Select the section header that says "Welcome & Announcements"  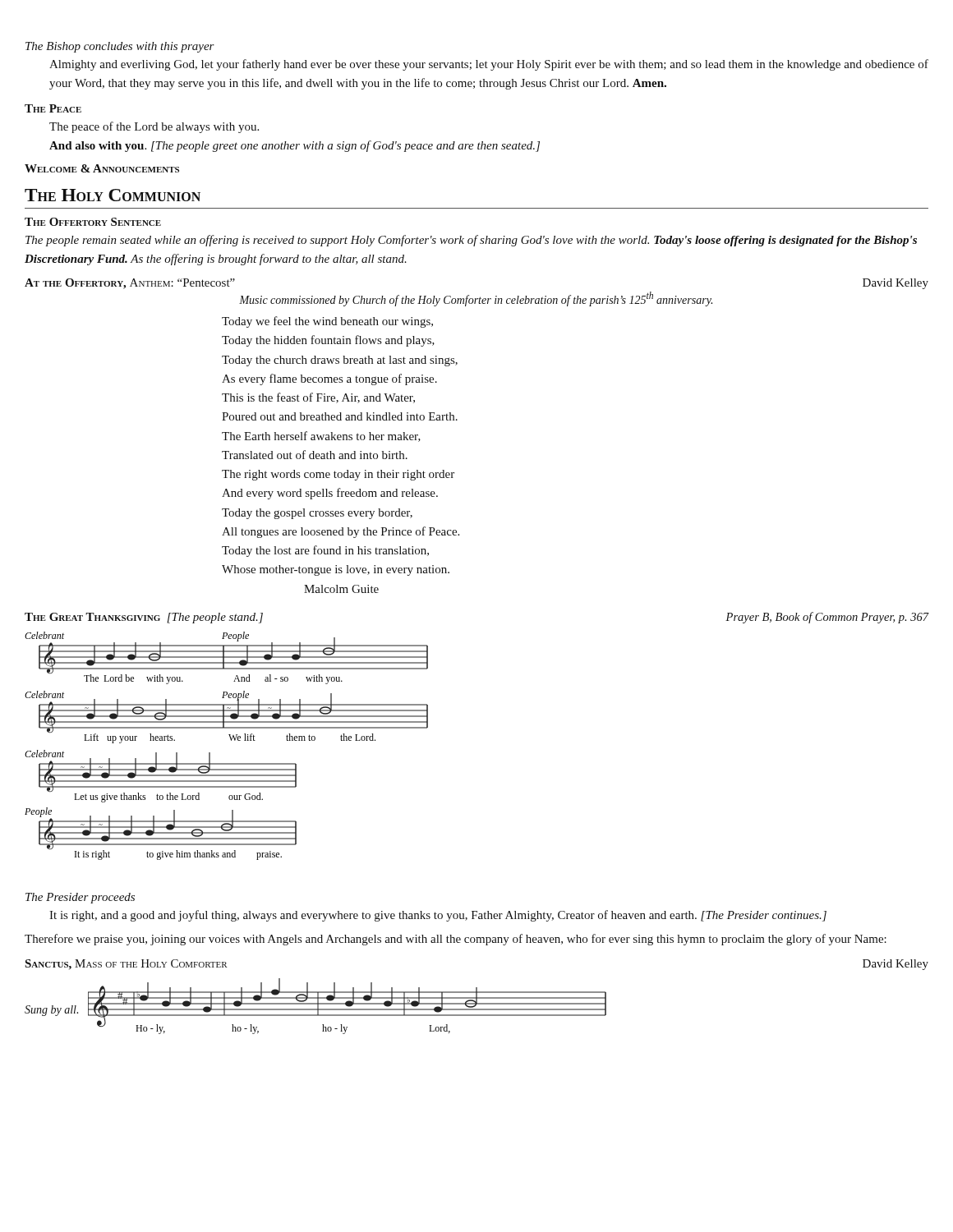point(102,168)
